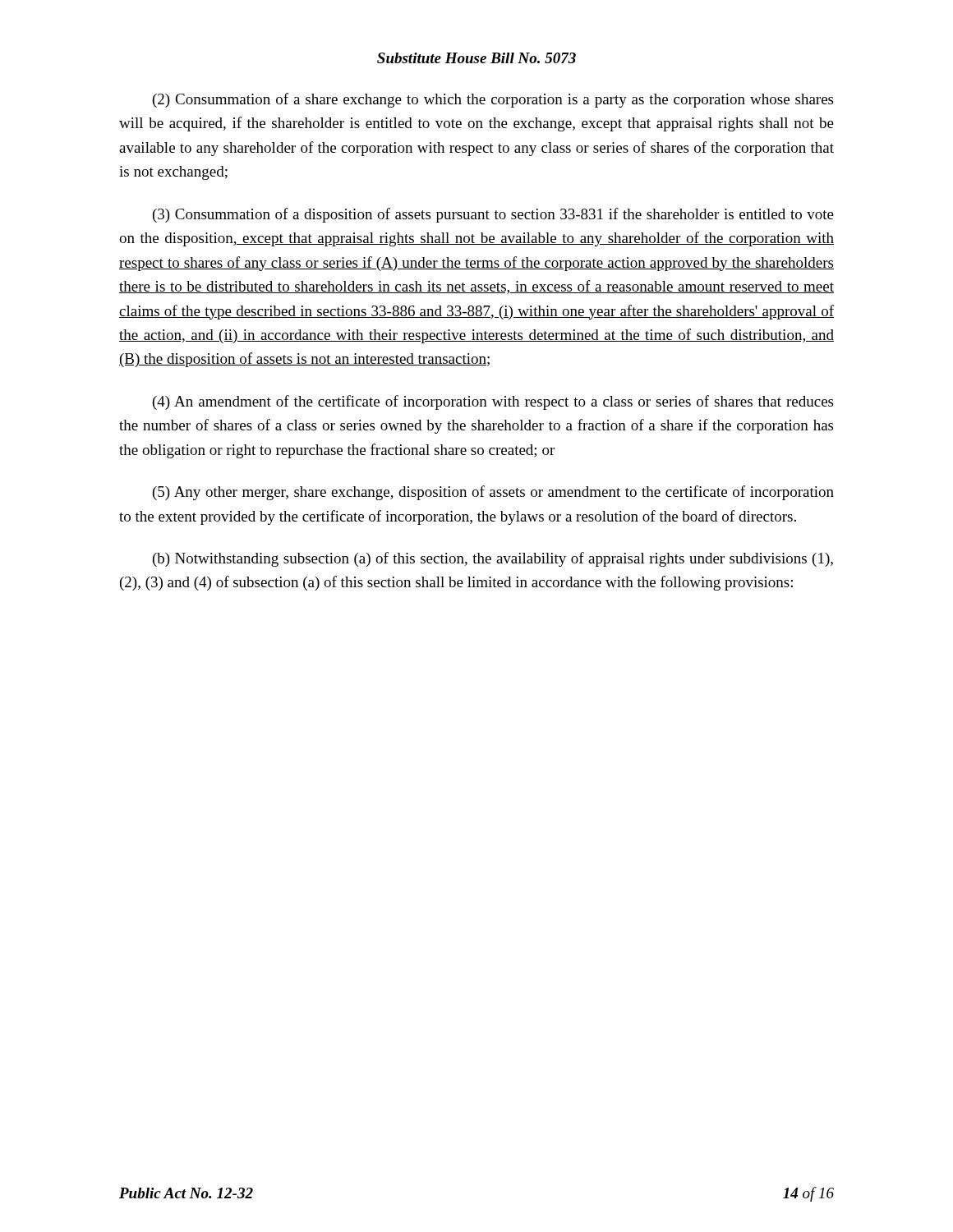This screenshot has width=953, height=1232.
Task: Locate the block of text that opens with "(4) An amendment of"
Action: pyautogui.click(x=476, y=424)
